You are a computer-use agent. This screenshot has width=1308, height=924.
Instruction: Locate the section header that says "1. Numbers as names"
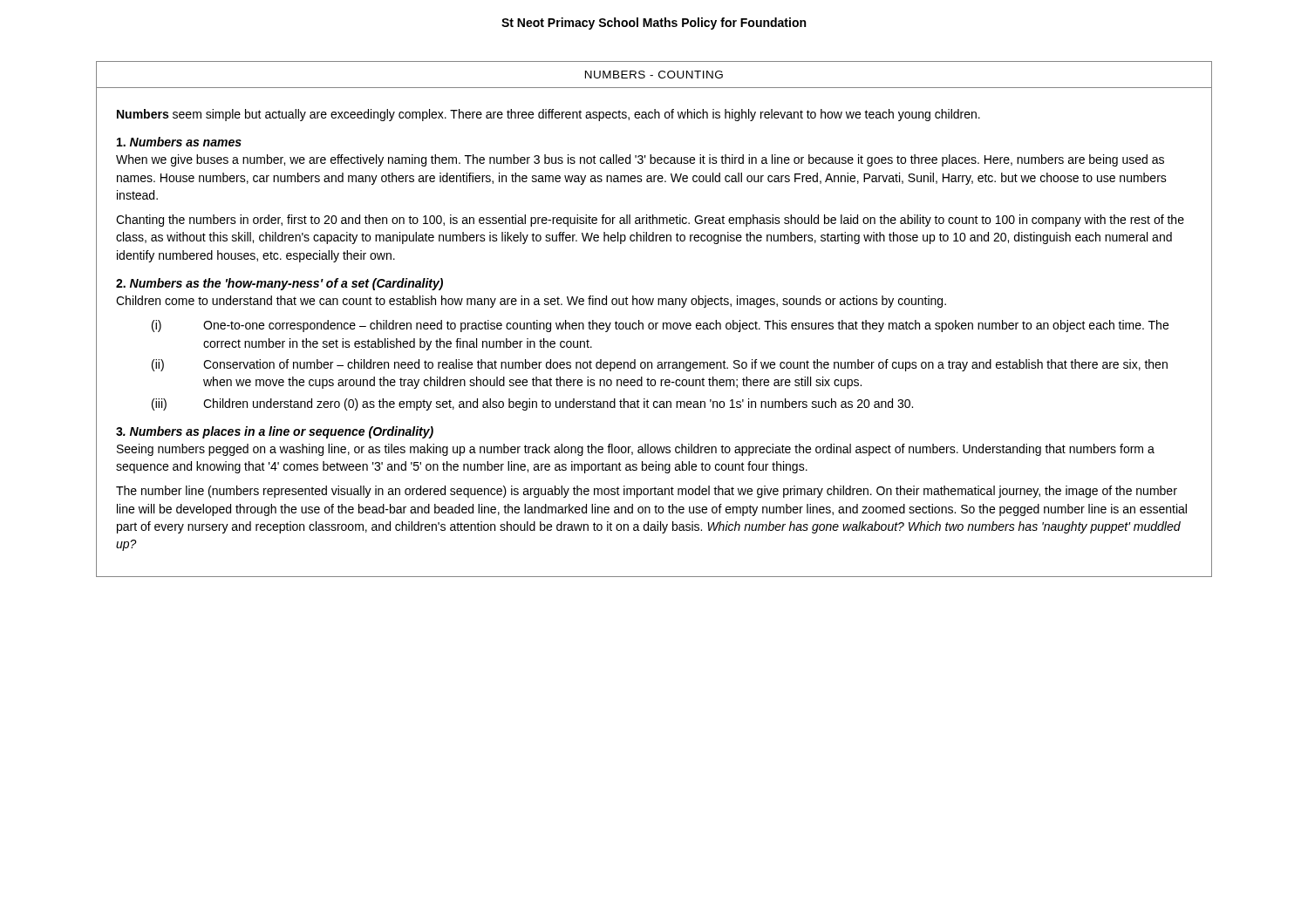[179, 142]
